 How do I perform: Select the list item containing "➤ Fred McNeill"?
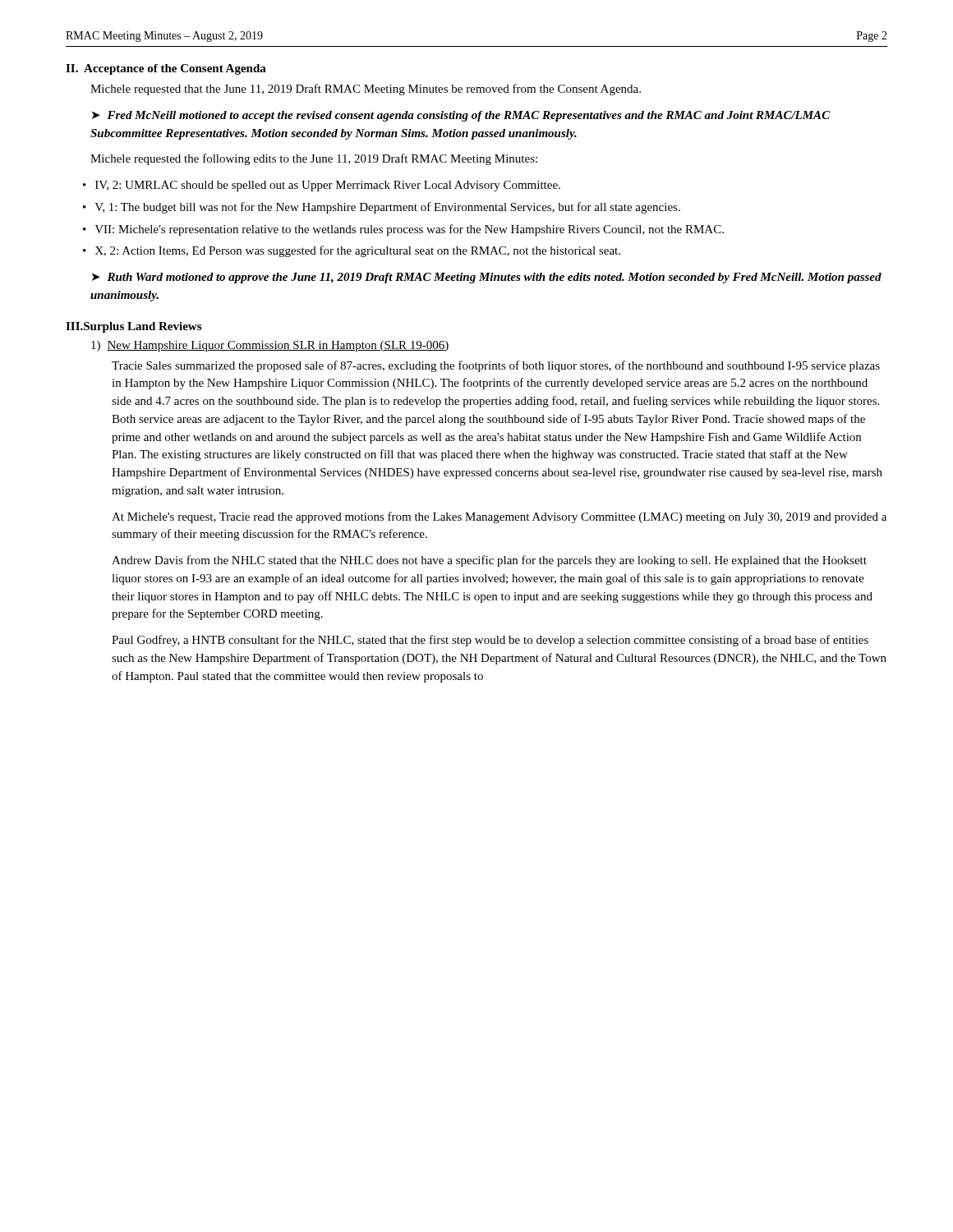[460, 124]
